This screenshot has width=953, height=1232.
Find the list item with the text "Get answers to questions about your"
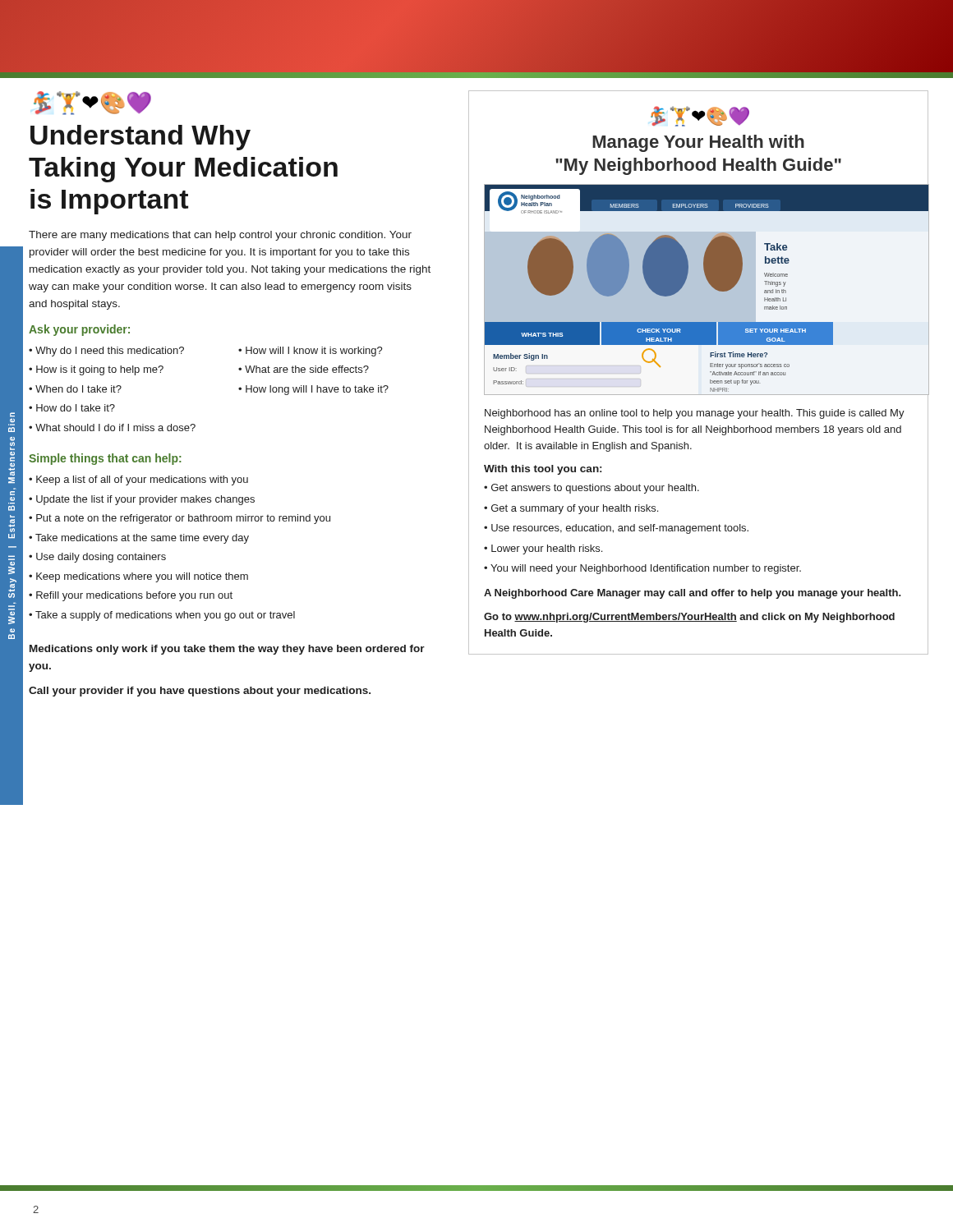[592, 488]
